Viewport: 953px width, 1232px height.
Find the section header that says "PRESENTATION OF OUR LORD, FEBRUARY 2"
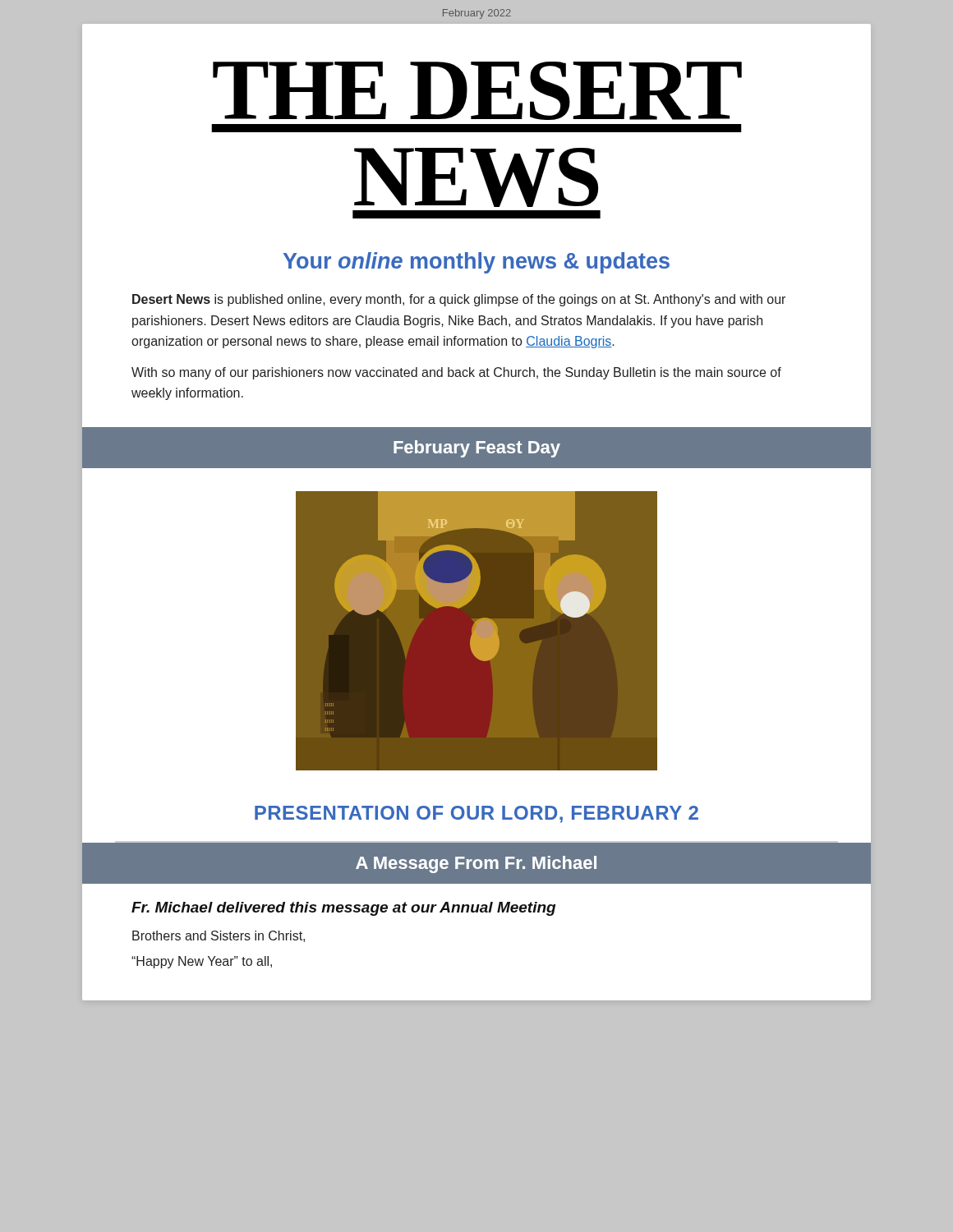pyautogui.click(x=476, y=813)
